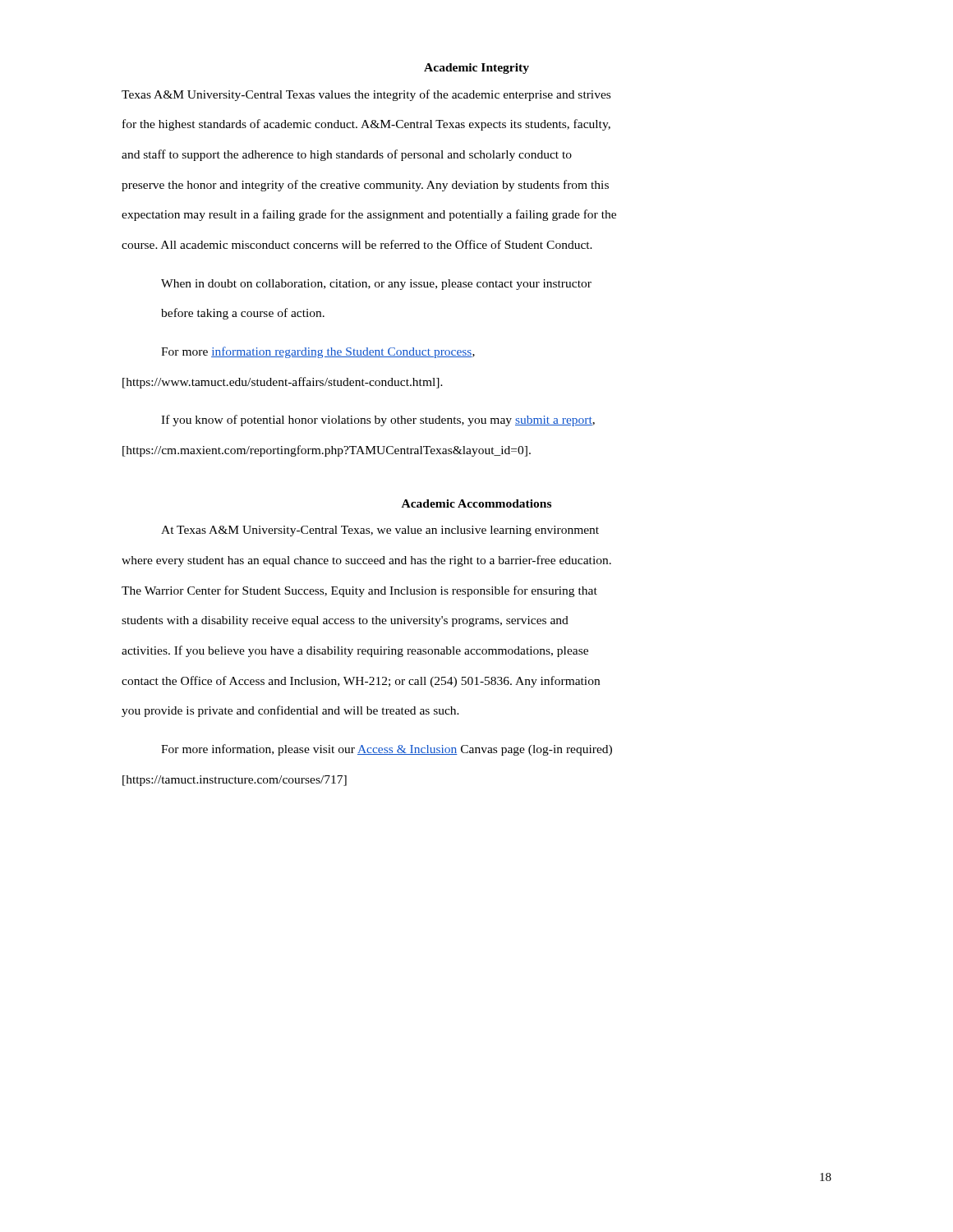Navigate to the block starting "At Texas A&M University-Central Texas, we"
The height and width of the screenshot is (1232, 953).
point(496,530)
